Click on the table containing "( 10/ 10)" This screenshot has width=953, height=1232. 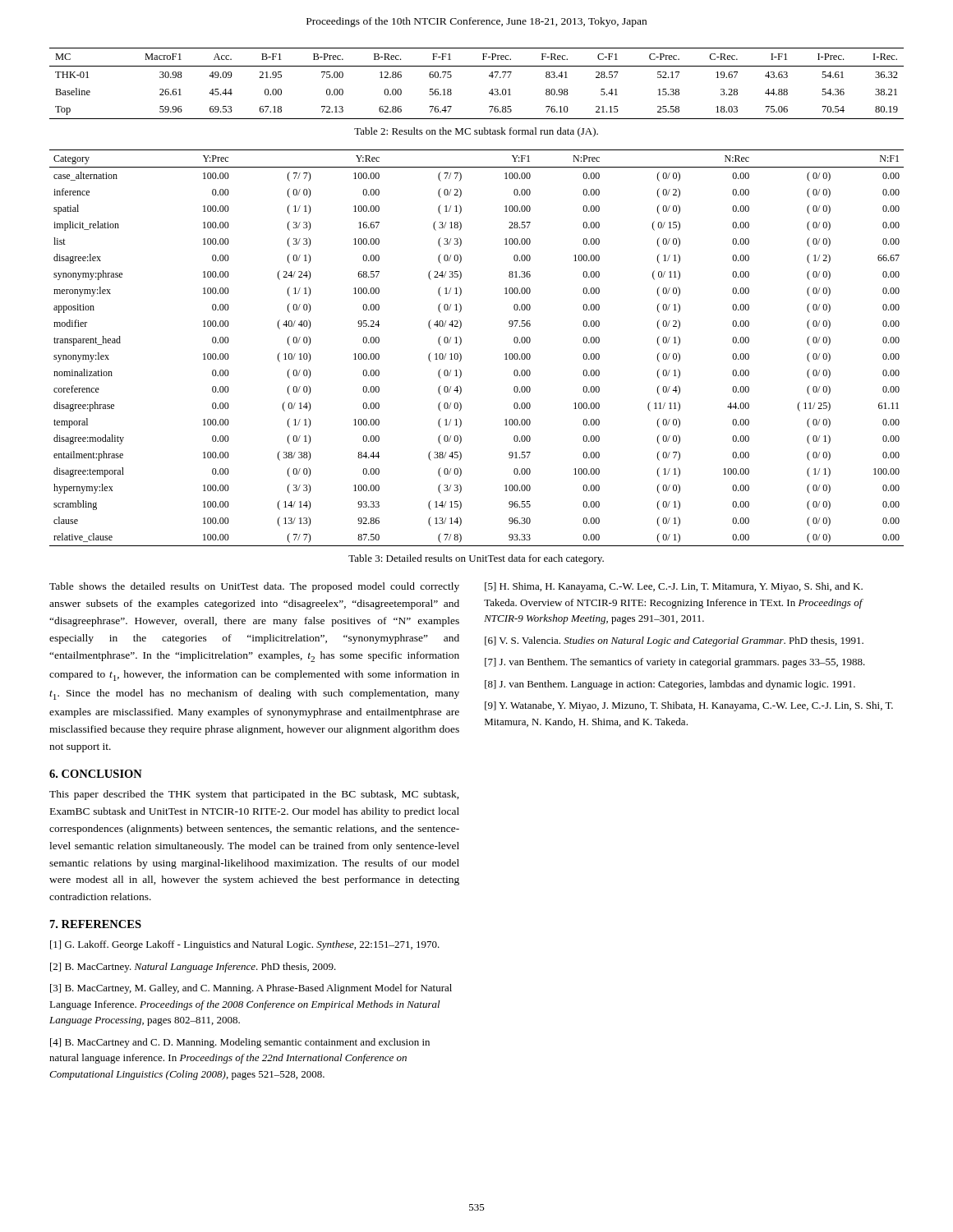click(476, 348)
